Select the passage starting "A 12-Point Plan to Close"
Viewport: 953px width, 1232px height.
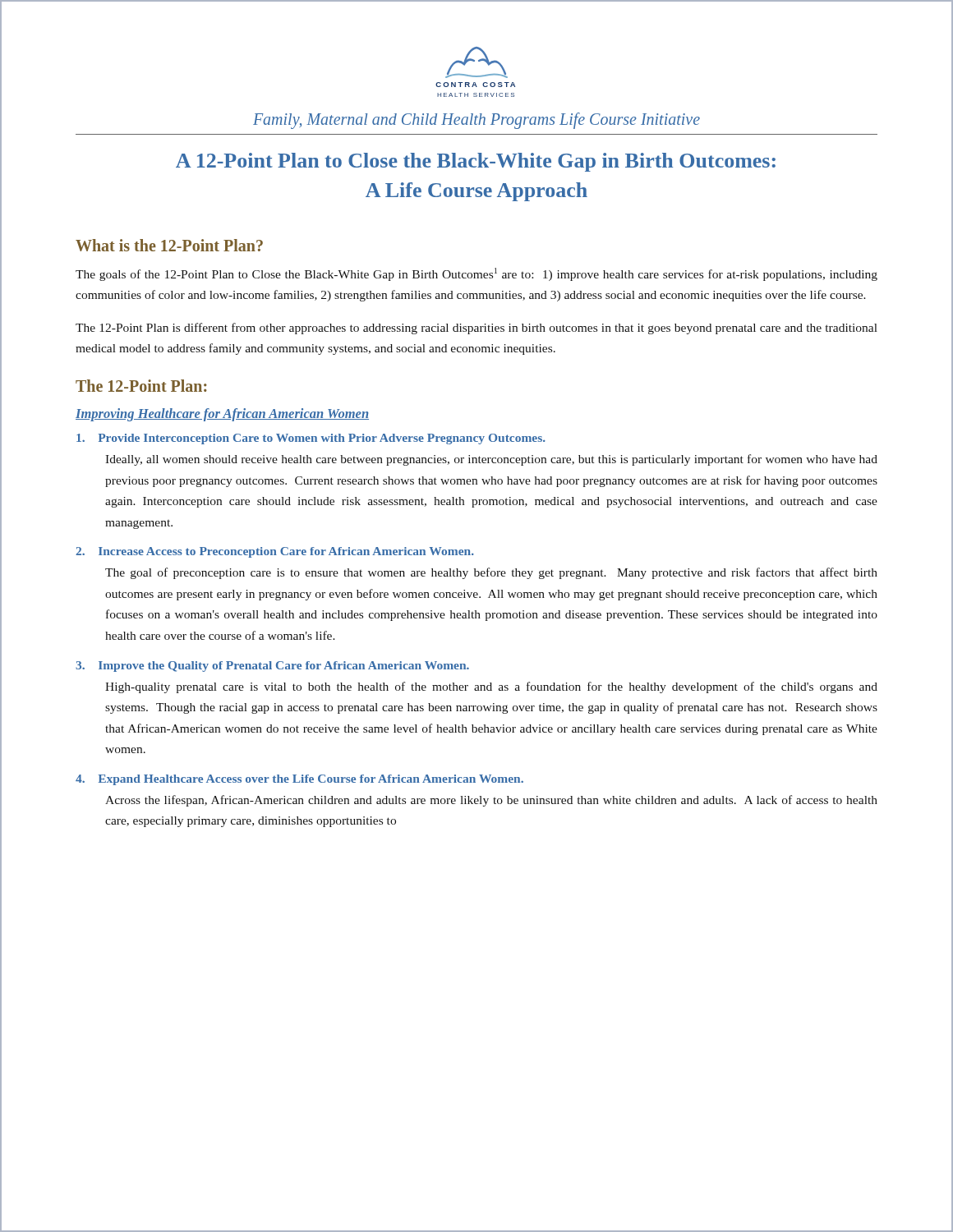click(x=476, y=175)
